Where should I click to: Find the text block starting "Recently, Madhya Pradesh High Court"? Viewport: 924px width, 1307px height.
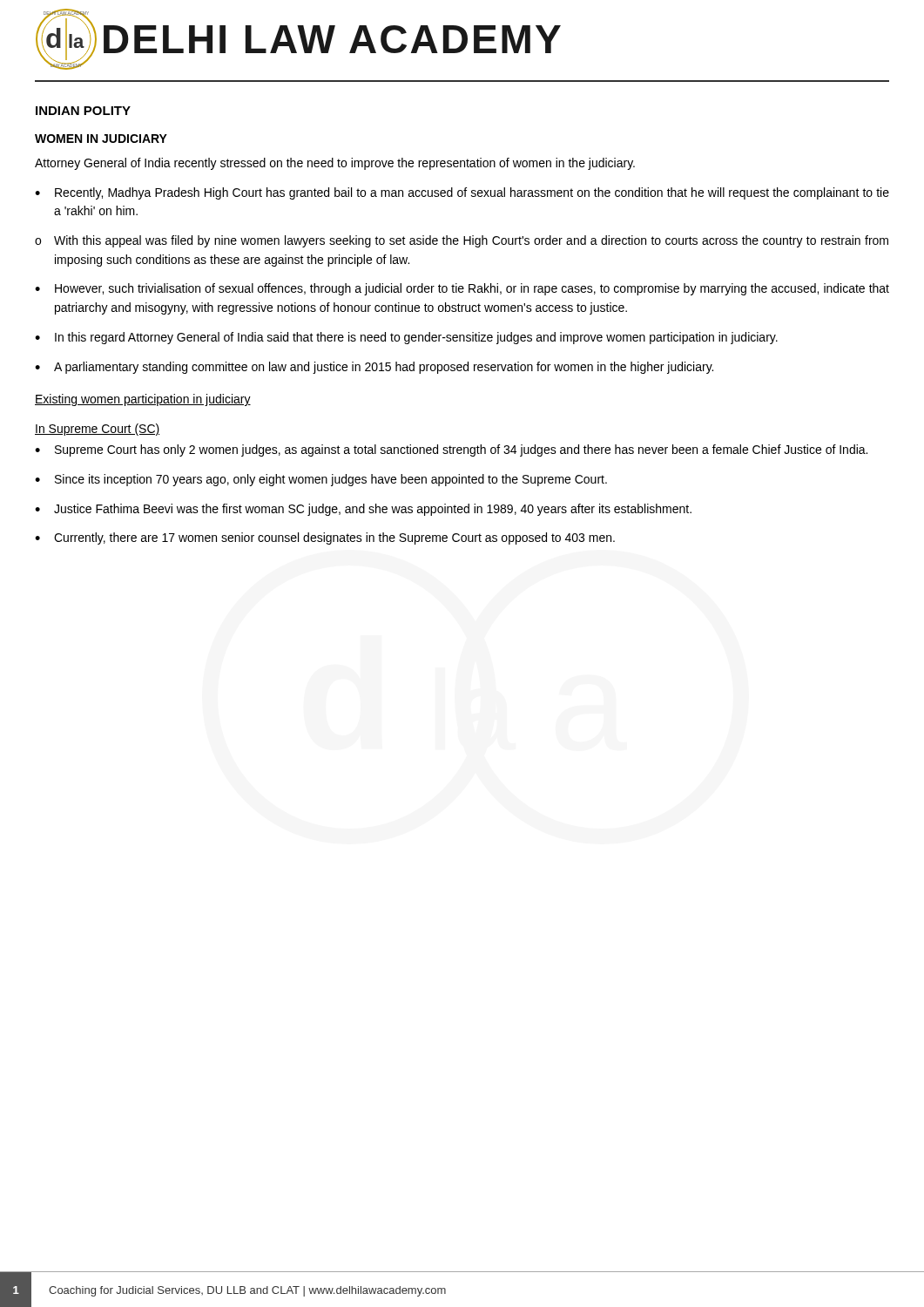pos(472,202)
